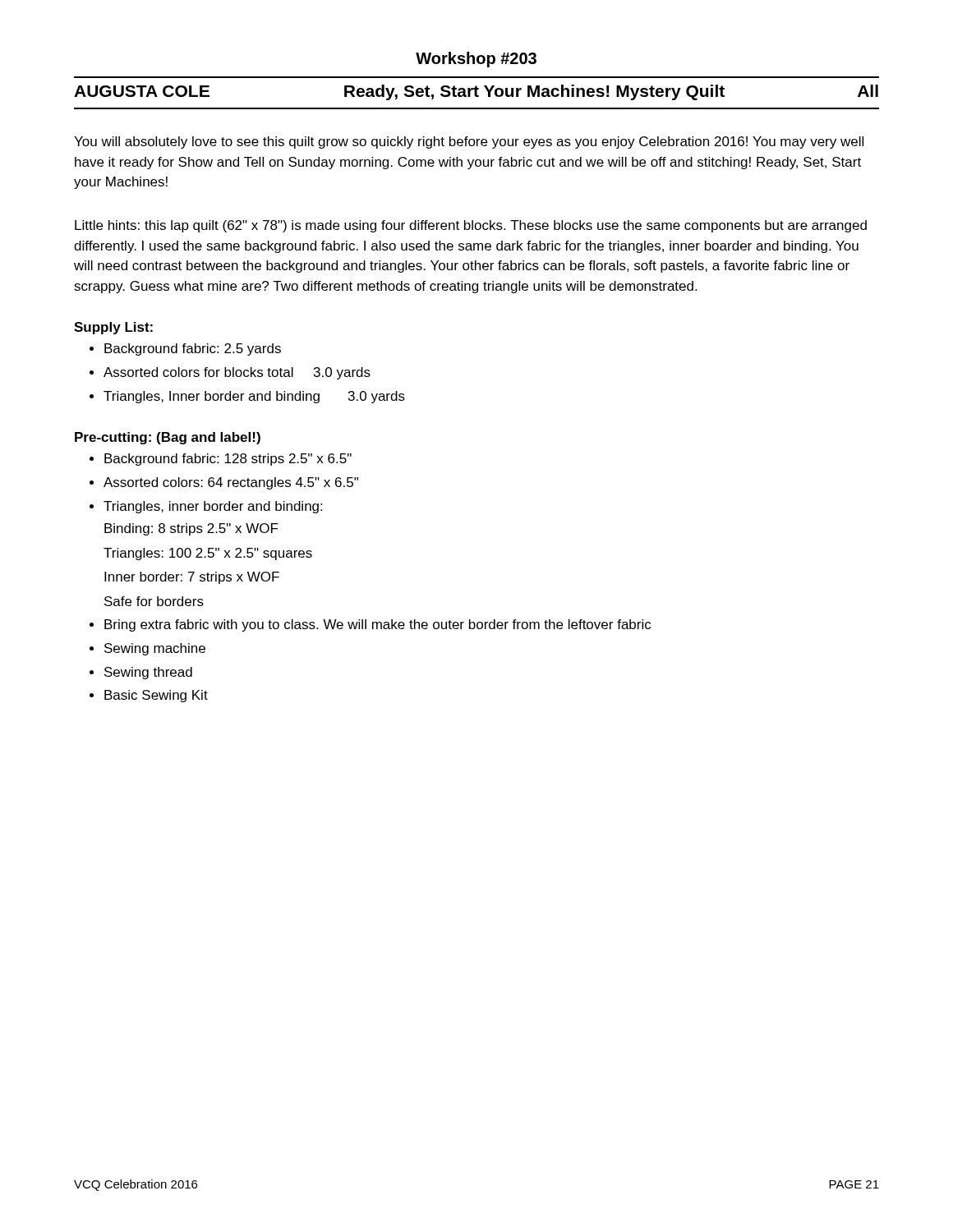This screenshot has height=1232, width=953.
Task: Select the text starting "Background fabric: 128"
Action: tap(228, 459)
